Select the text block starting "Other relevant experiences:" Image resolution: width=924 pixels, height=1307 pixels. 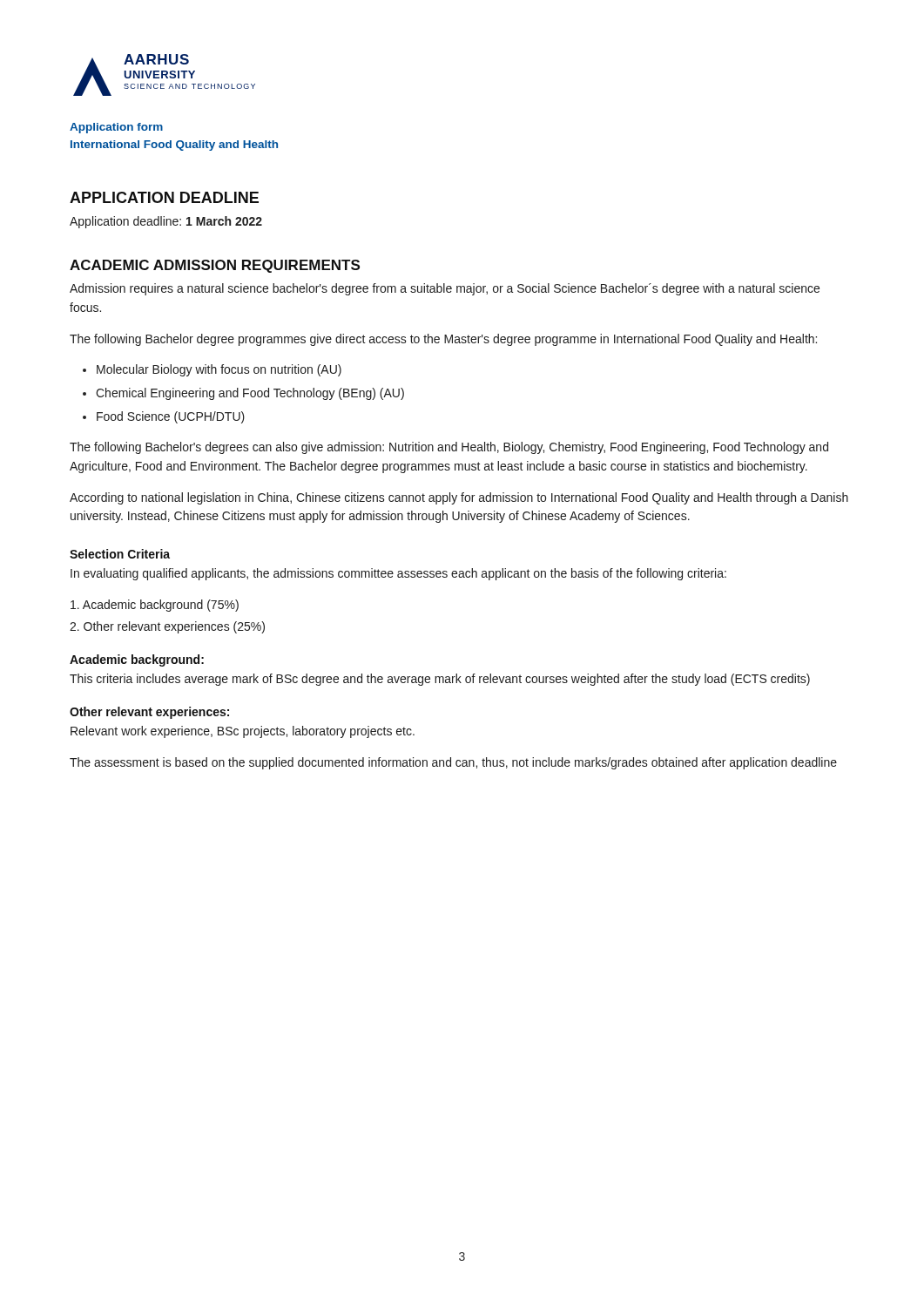point(150,712)
